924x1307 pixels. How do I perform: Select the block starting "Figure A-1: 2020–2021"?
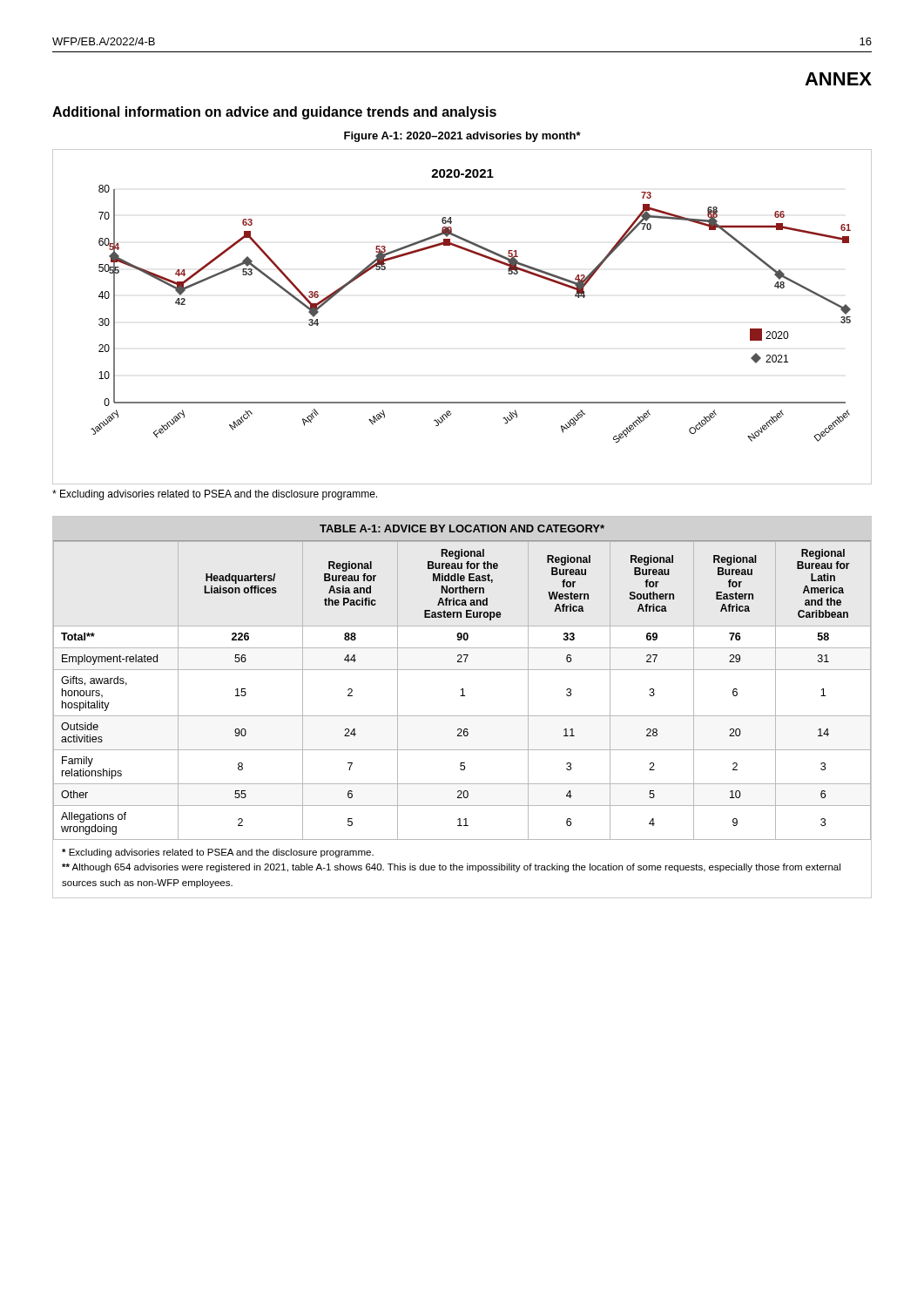coord(462,136)
